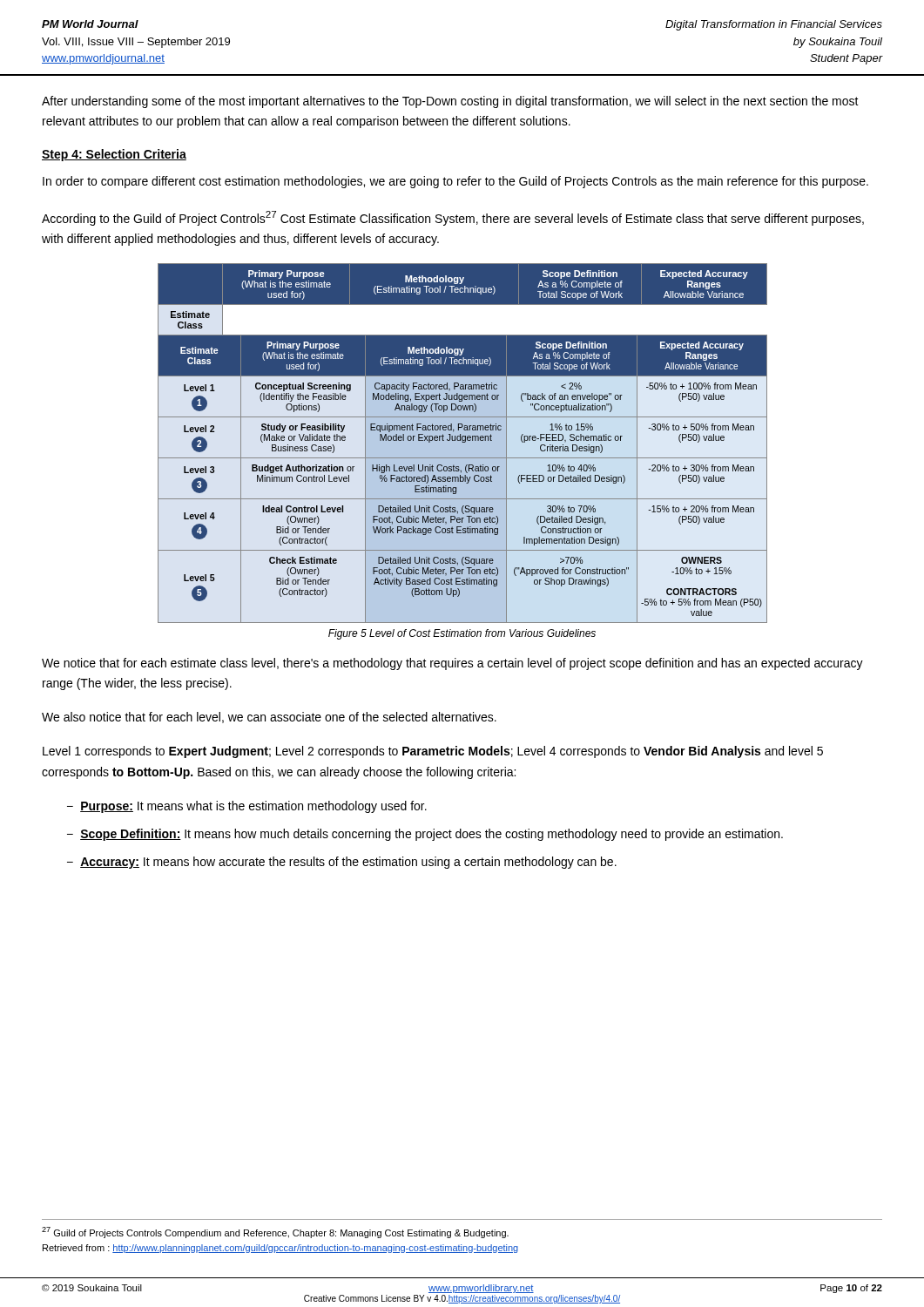
Task: Click on the list item that says "− Scope Definition: It means how much details"
Action: coord(425,834)
